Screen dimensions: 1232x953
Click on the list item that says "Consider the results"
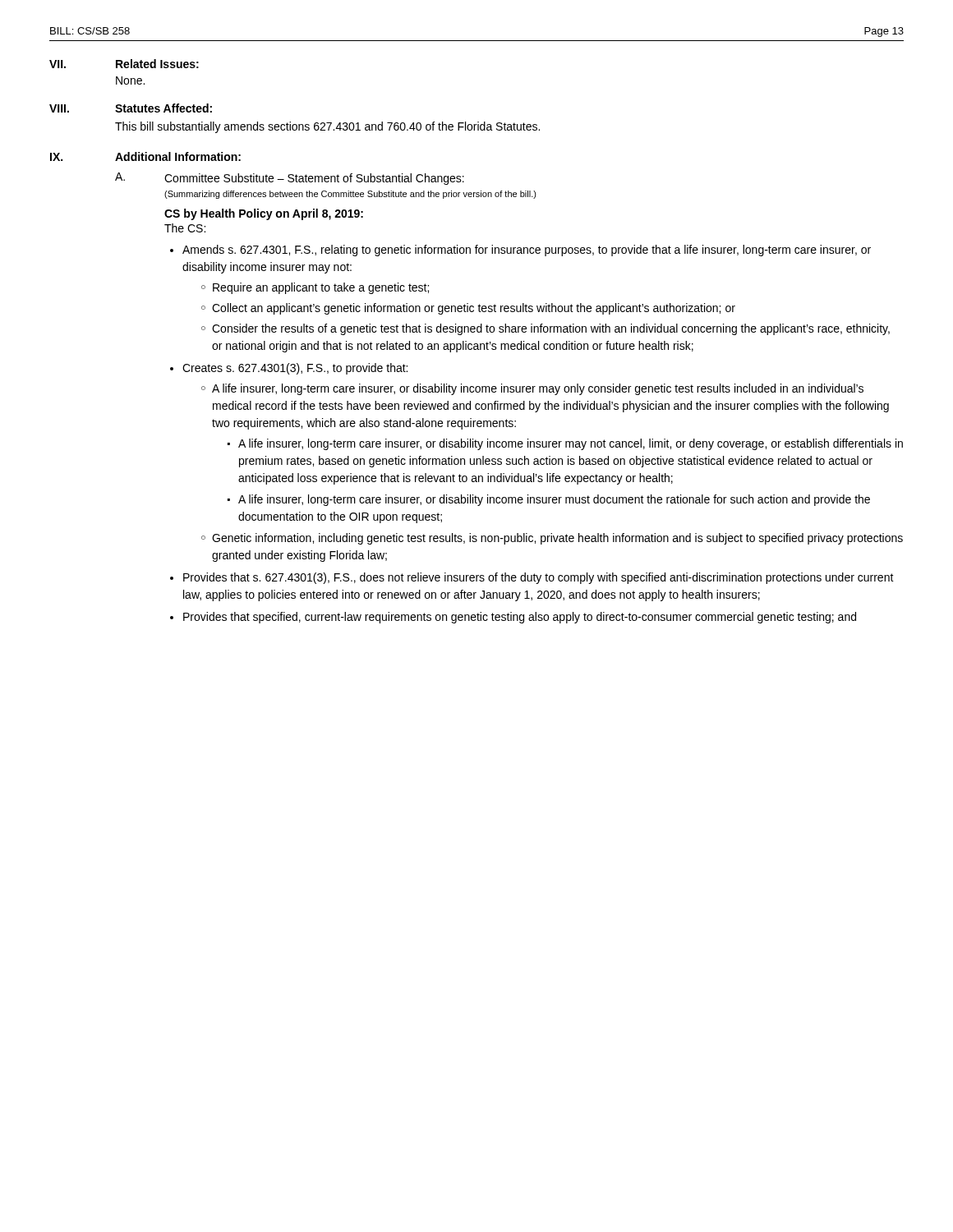pos(551,337)
